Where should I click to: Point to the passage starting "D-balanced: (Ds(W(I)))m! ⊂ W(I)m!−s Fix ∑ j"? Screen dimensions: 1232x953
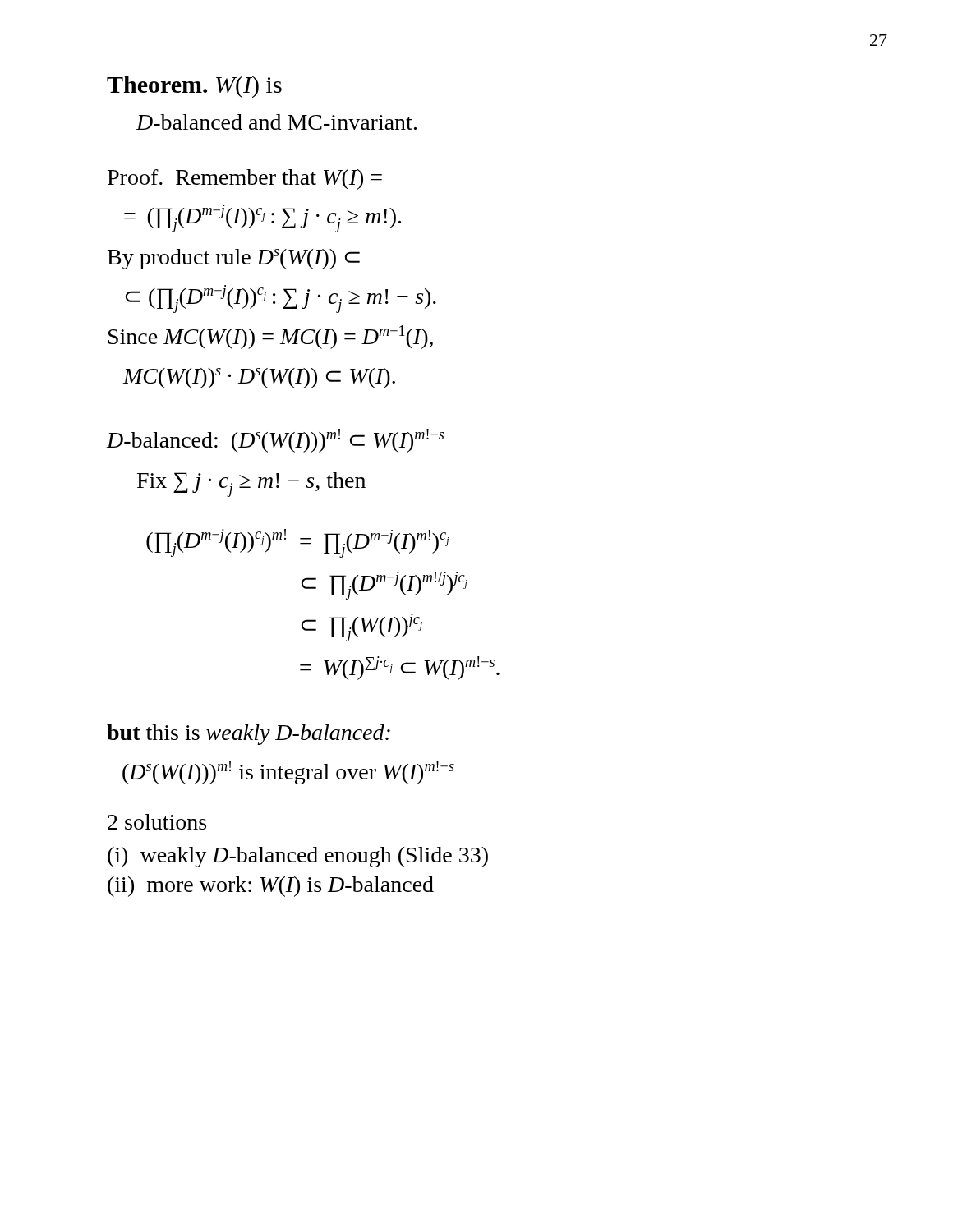276,464
